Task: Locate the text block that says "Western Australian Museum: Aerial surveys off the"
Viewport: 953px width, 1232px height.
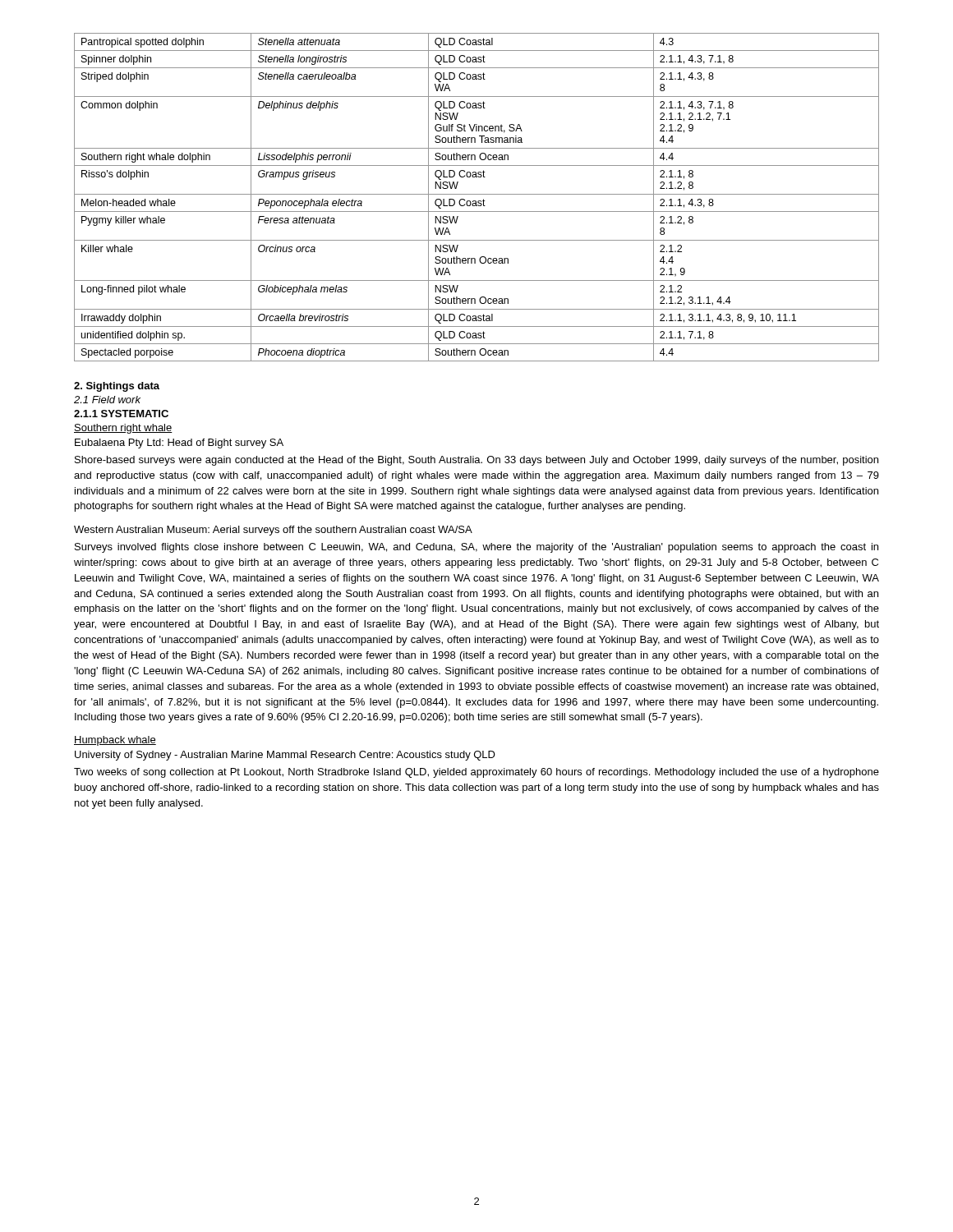Action: coord(273,530)
